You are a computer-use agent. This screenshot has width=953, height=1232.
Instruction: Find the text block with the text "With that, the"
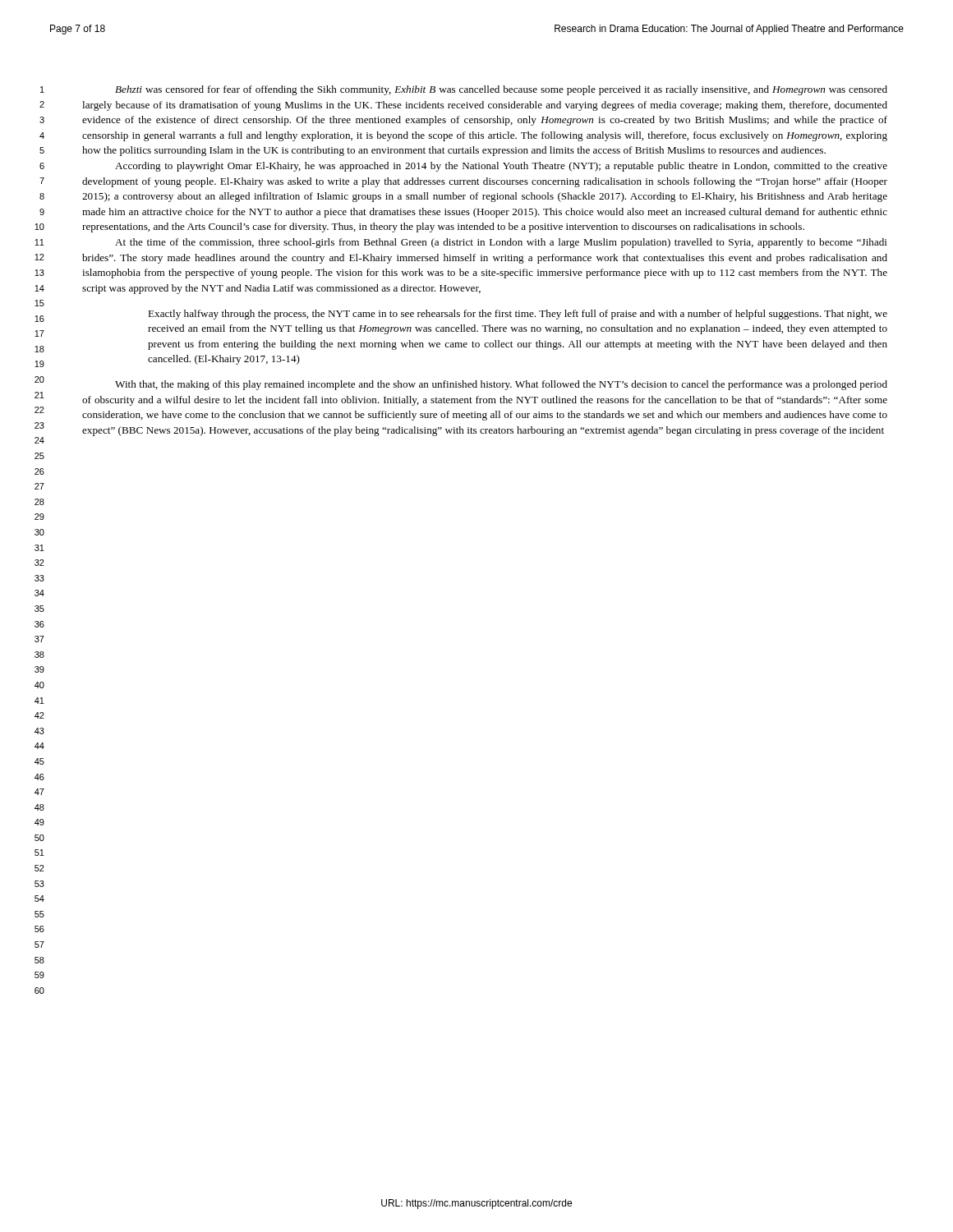click(485, 408)
